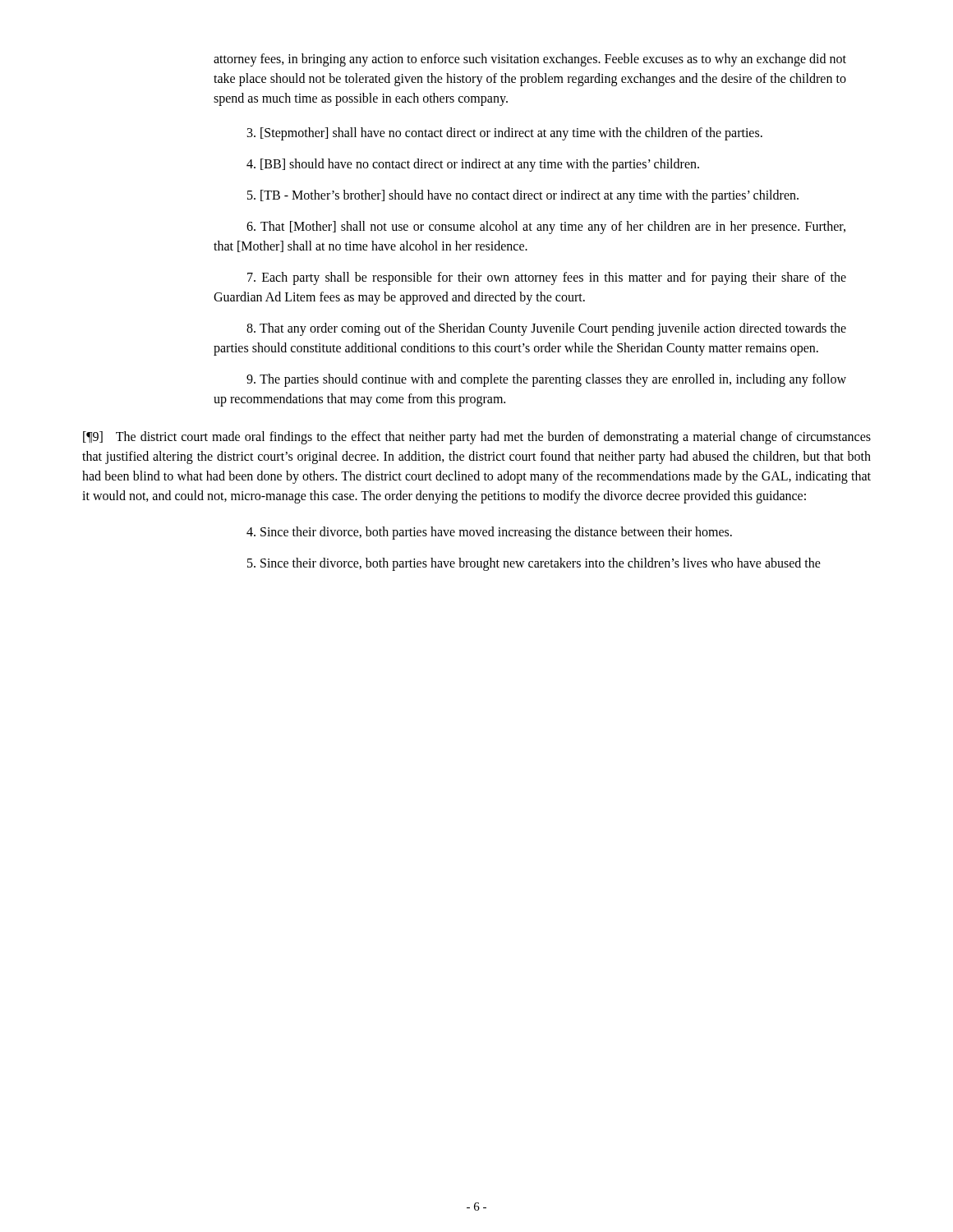
Task: Click on the passage starting "5. Since their divorce, both parties have"
Action: coord(530,563)
